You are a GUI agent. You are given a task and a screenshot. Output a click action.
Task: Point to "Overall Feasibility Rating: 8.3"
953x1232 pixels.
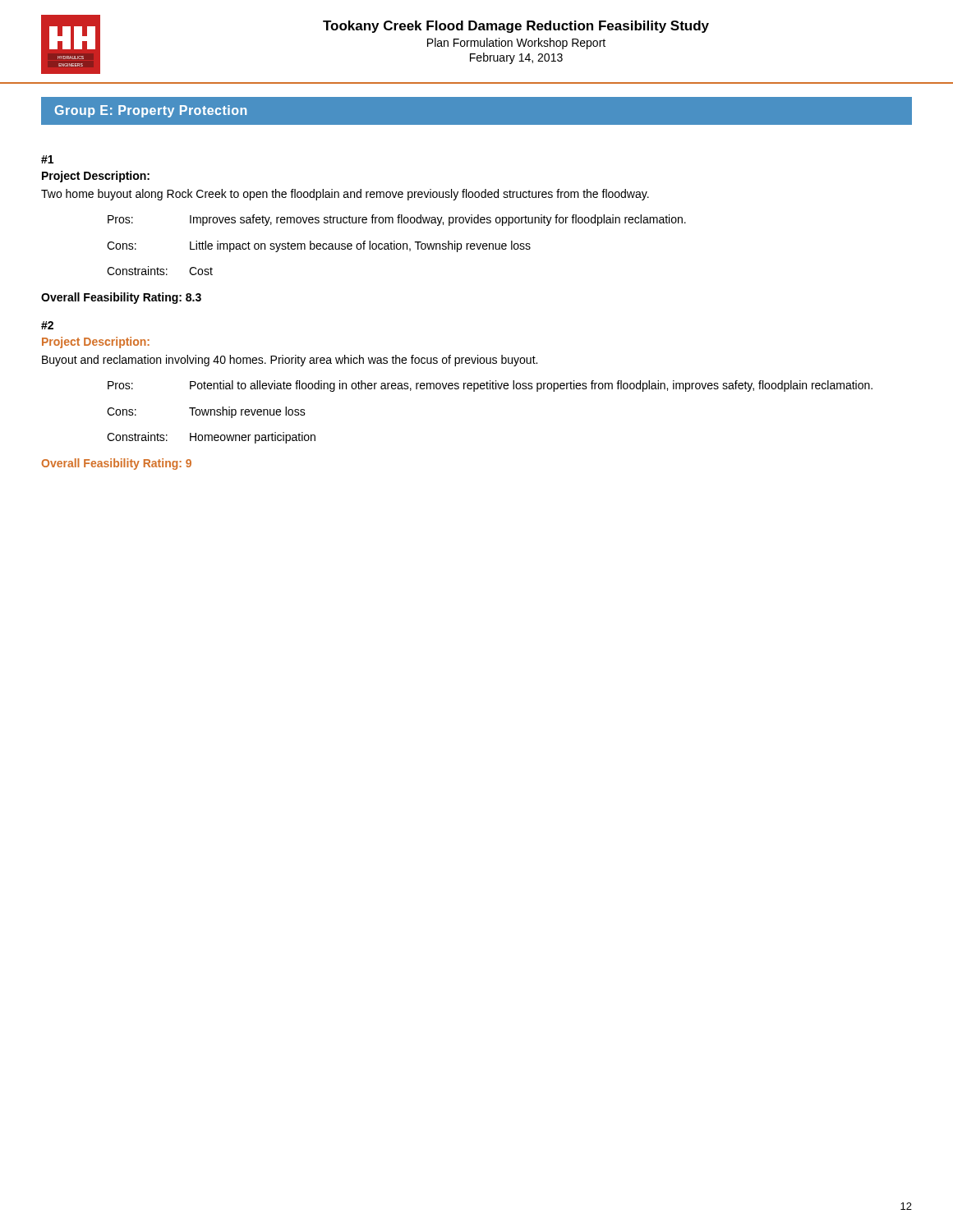121,297
